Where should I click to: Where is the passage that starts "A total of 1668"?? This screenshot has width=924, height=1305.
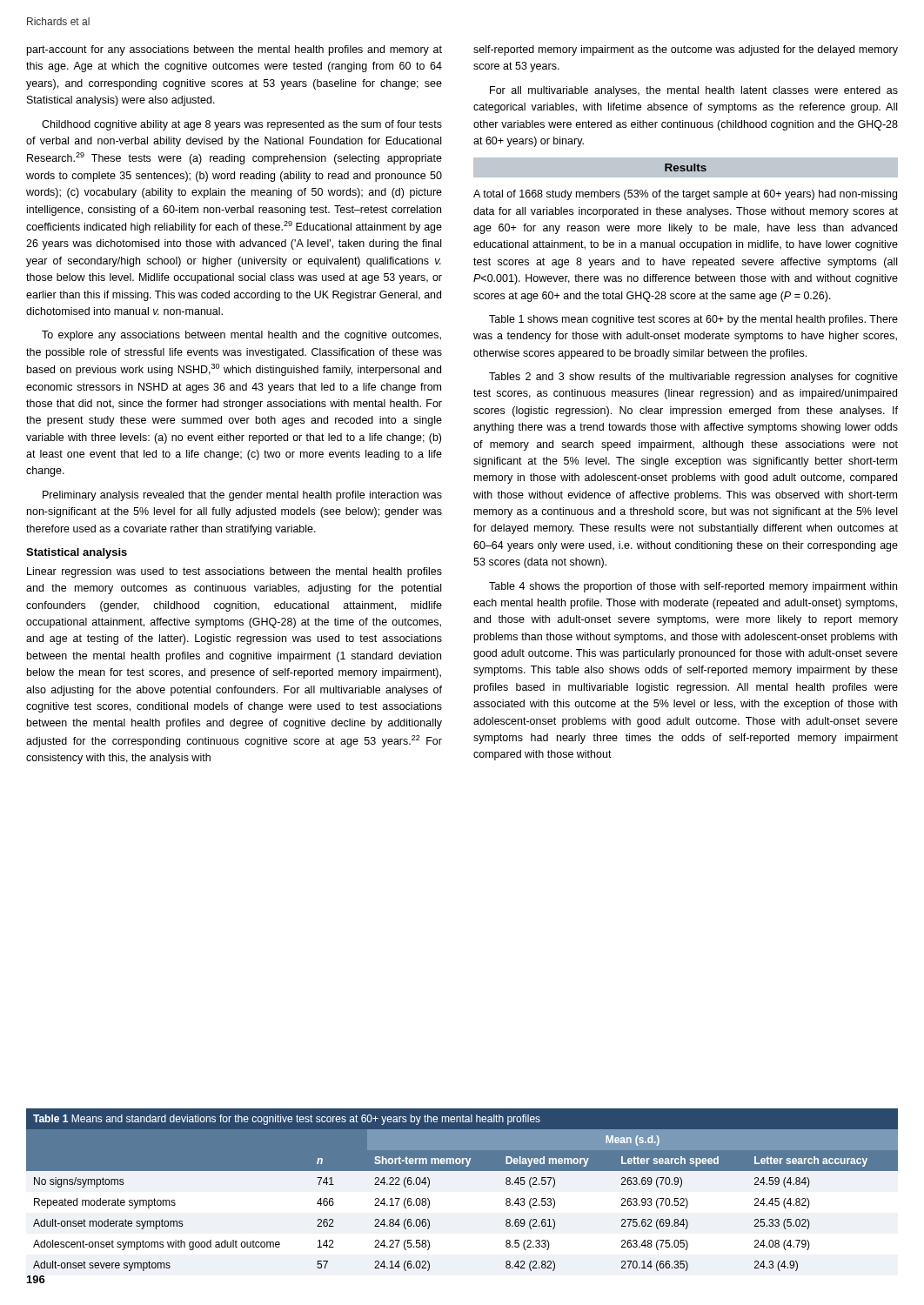pos(686,475)
